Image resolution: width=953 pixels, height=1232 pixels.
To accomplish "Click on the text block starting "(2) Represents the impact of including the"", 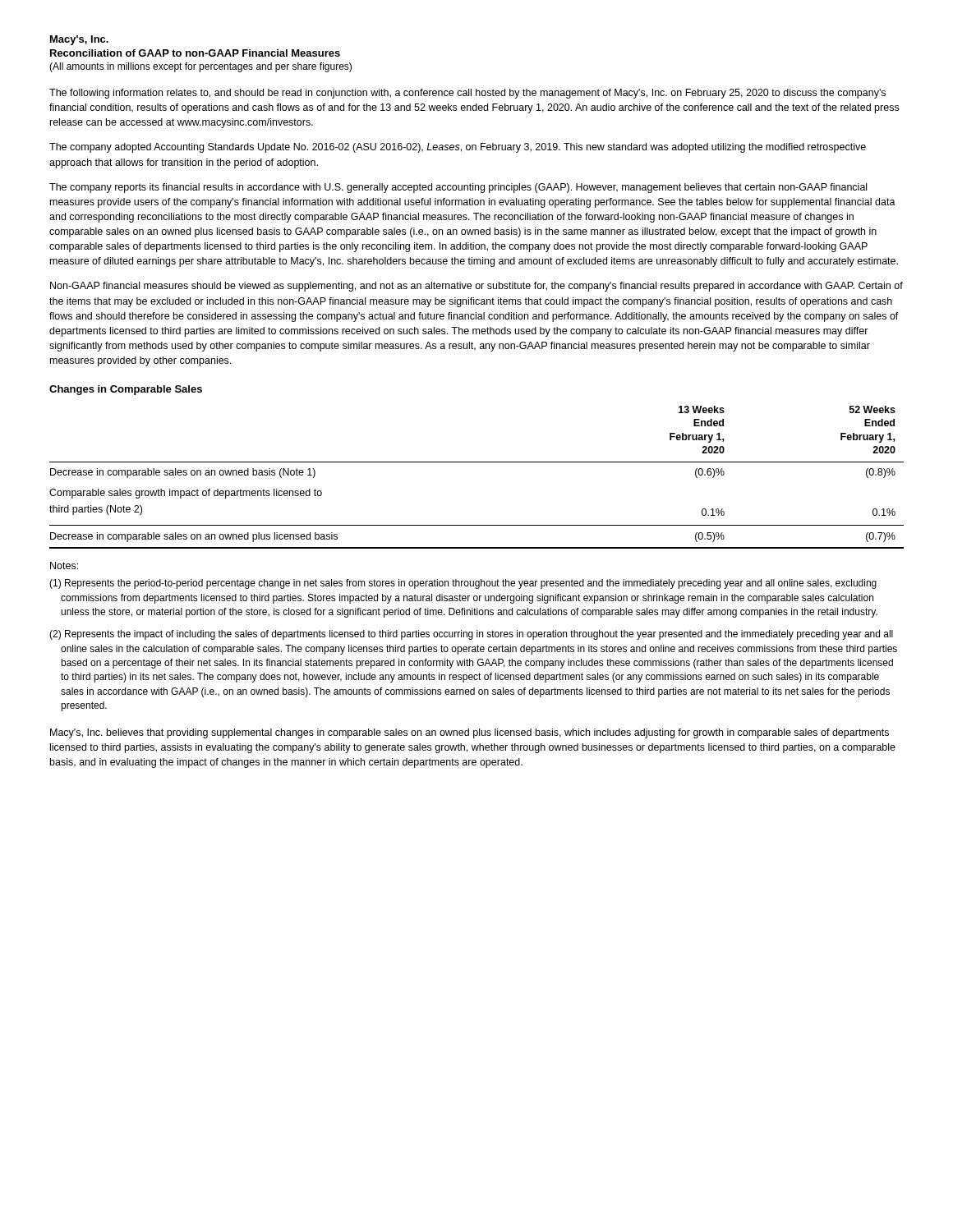I will pyautogui.click(x=473, y=670).
